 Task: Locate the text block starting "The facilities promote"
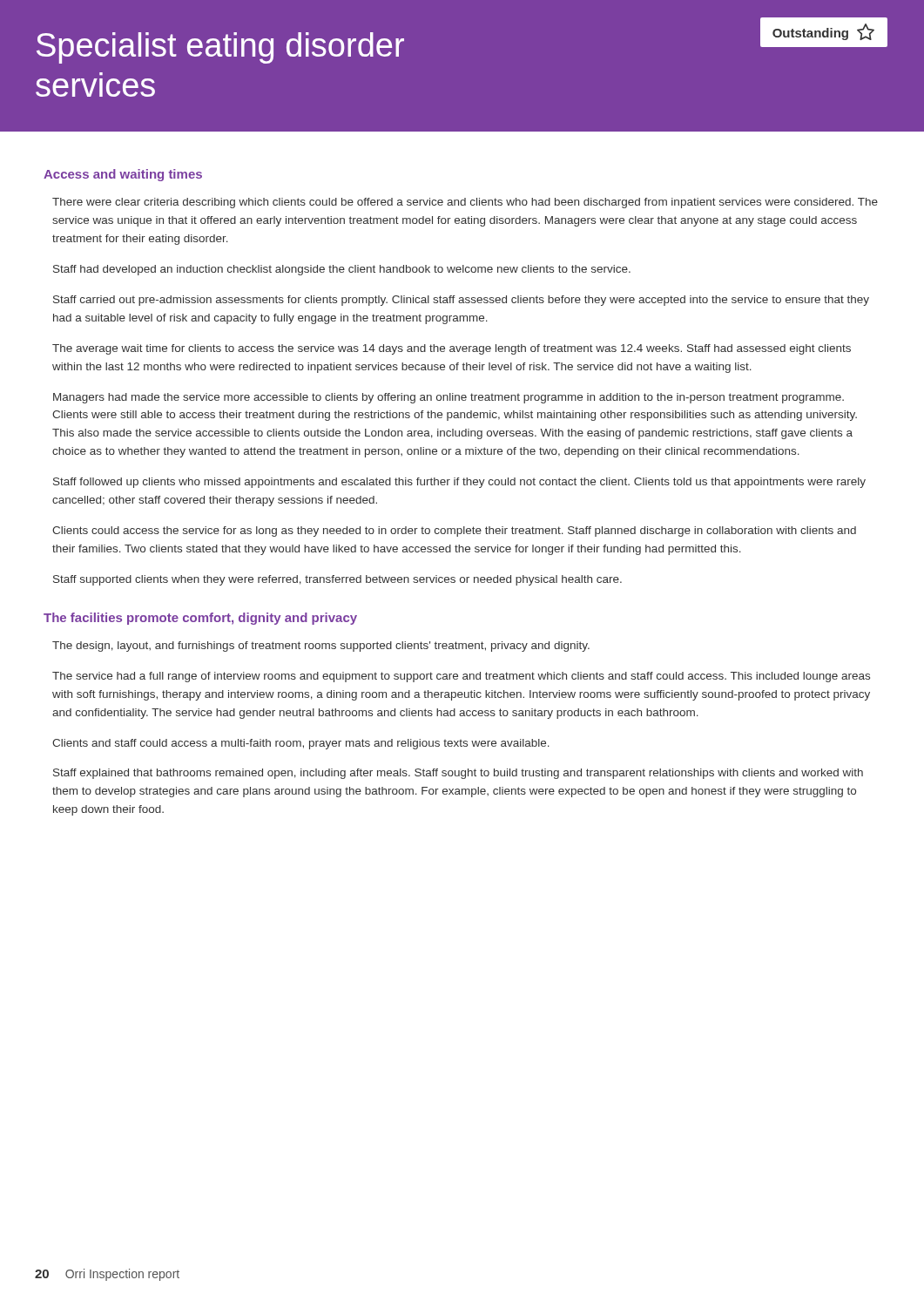[200, 617]
